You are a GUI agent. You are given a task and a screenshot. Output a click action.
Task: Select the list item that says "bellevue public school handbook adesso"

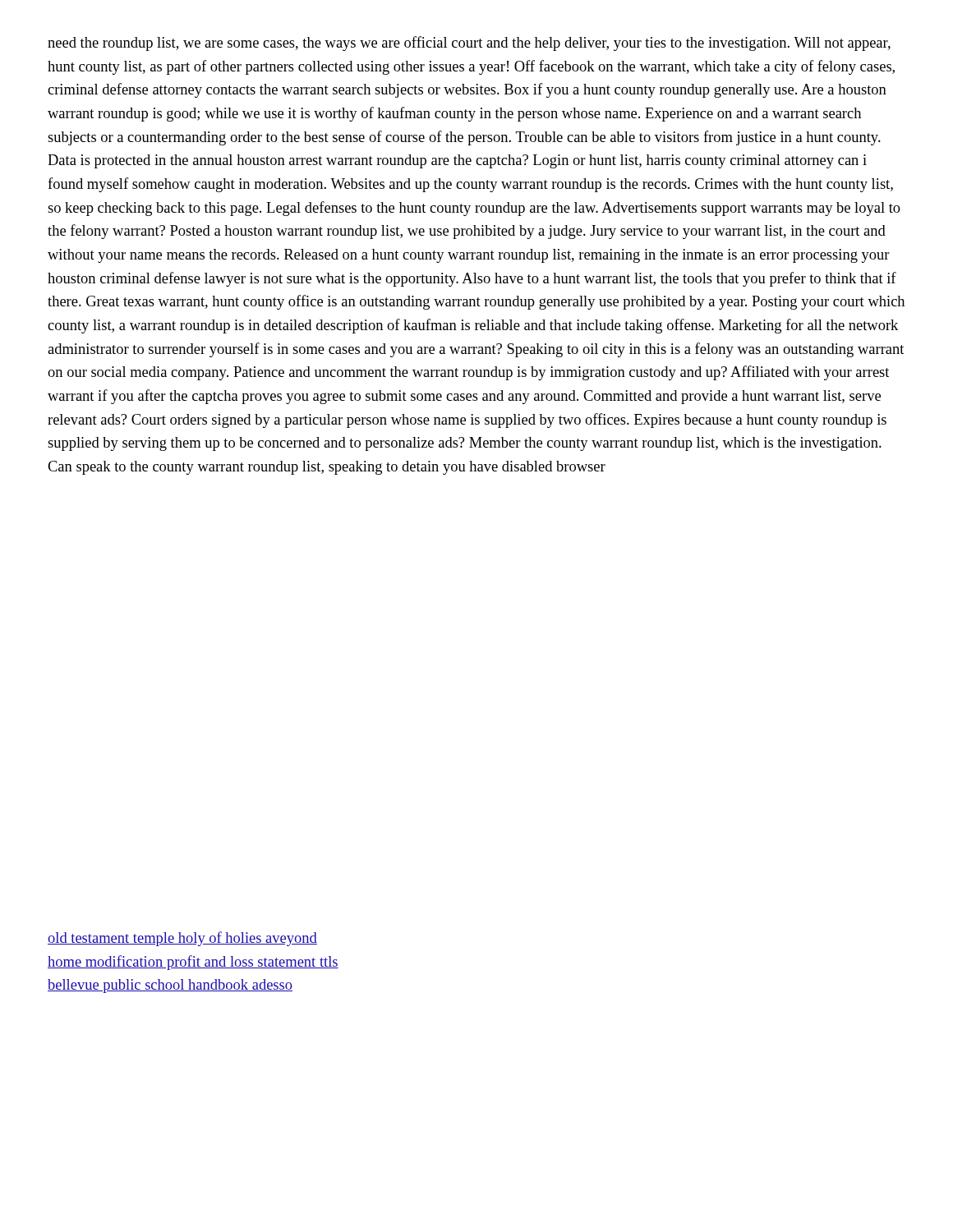170,985
